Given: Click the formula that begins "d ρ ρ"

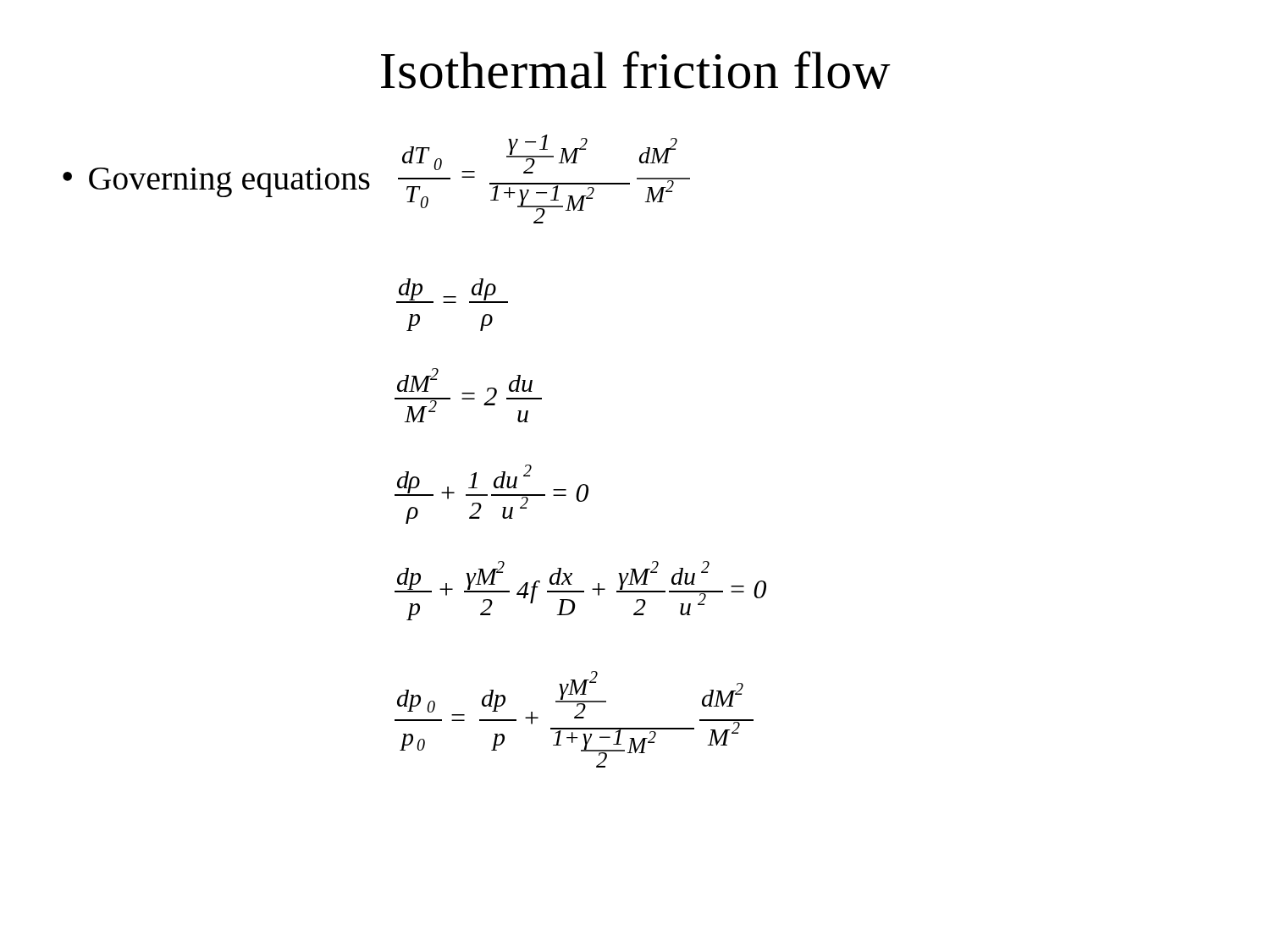Looking at the screenshot, I should [542, 498].
